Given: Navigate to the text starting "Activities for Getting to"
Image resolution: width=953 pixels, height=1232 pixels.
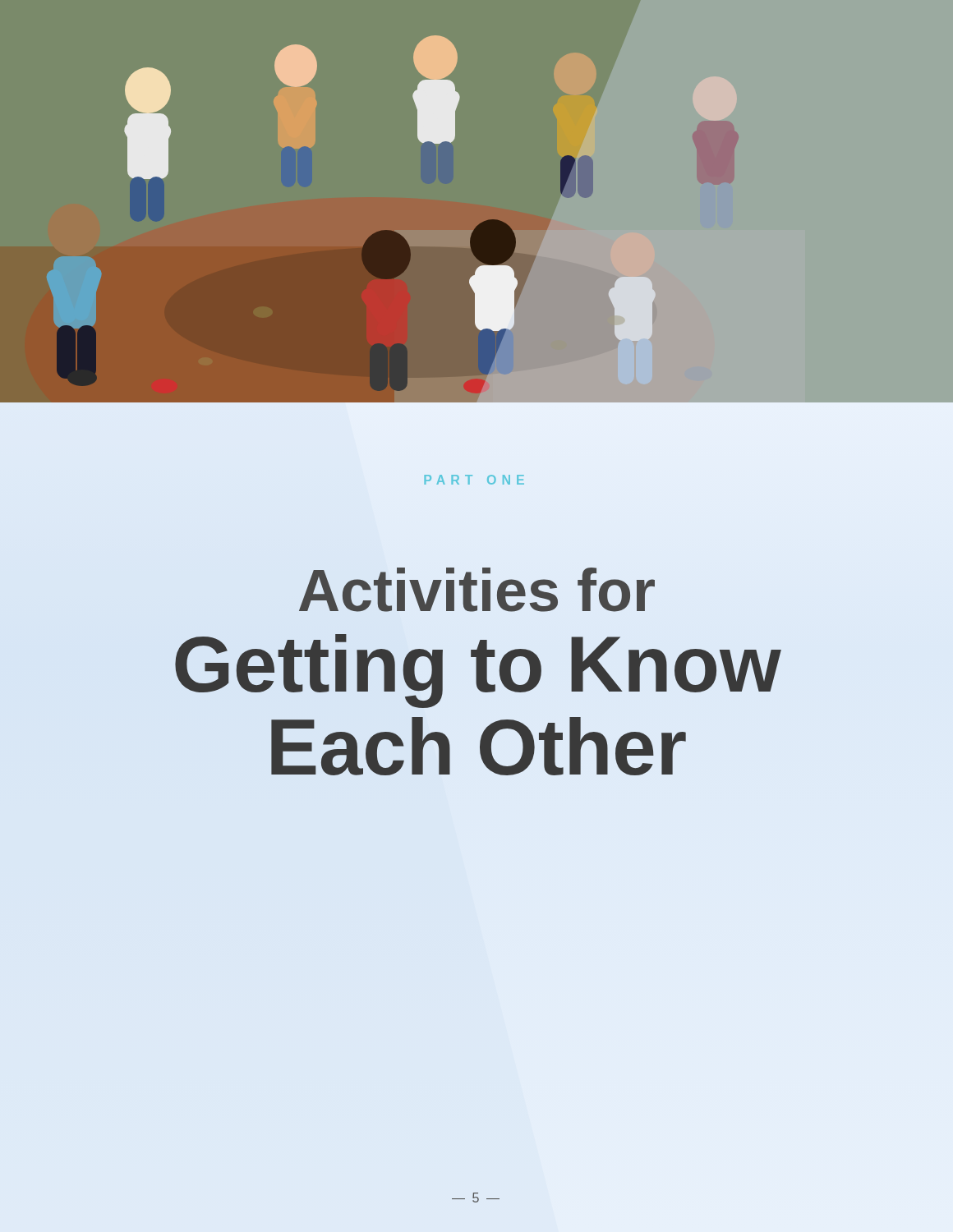Looking at the screenshot, I should tap(476, 674).
